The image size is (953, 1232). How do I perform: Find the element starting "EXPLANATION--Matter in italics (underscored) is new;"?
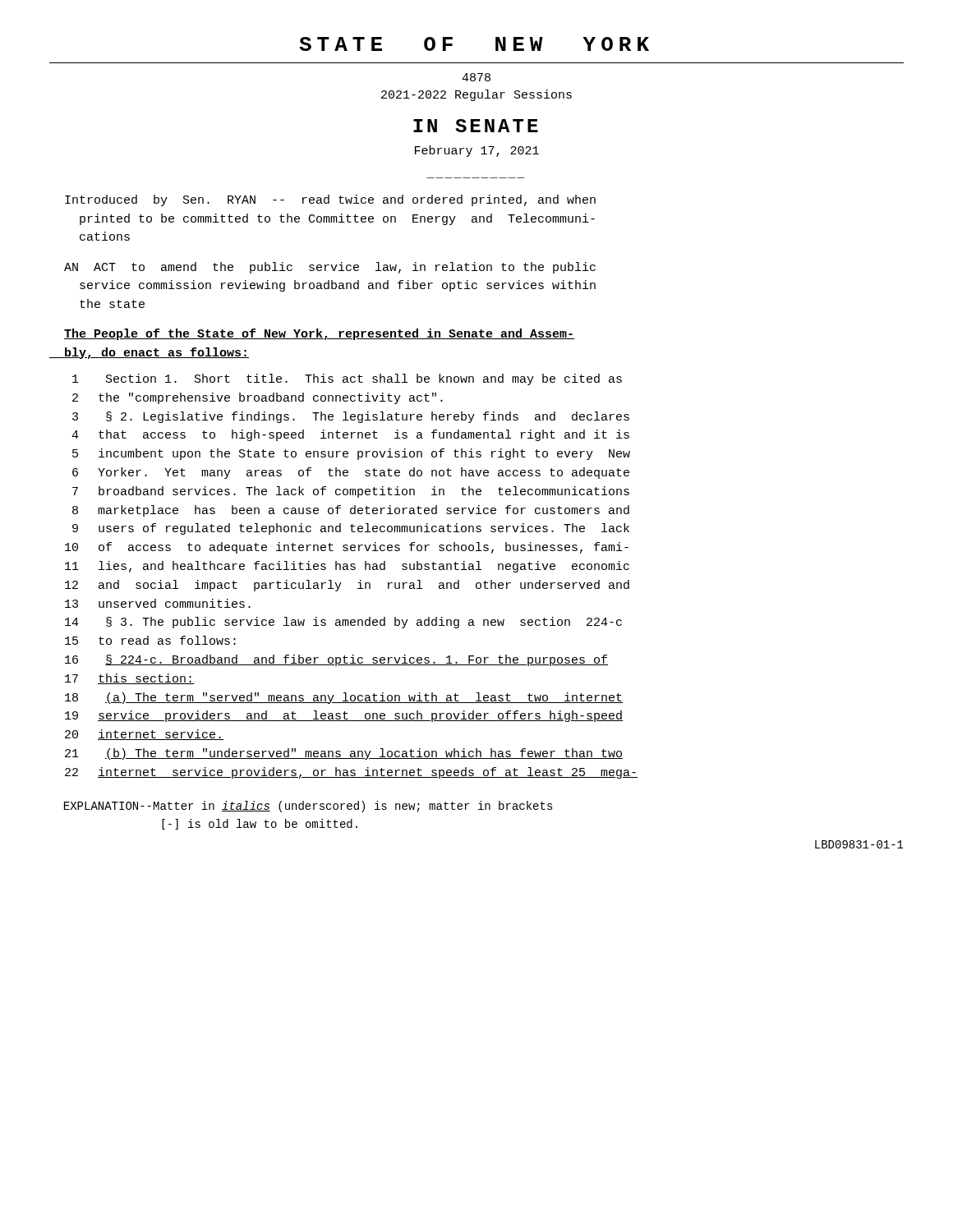click(x=301, y=815)
